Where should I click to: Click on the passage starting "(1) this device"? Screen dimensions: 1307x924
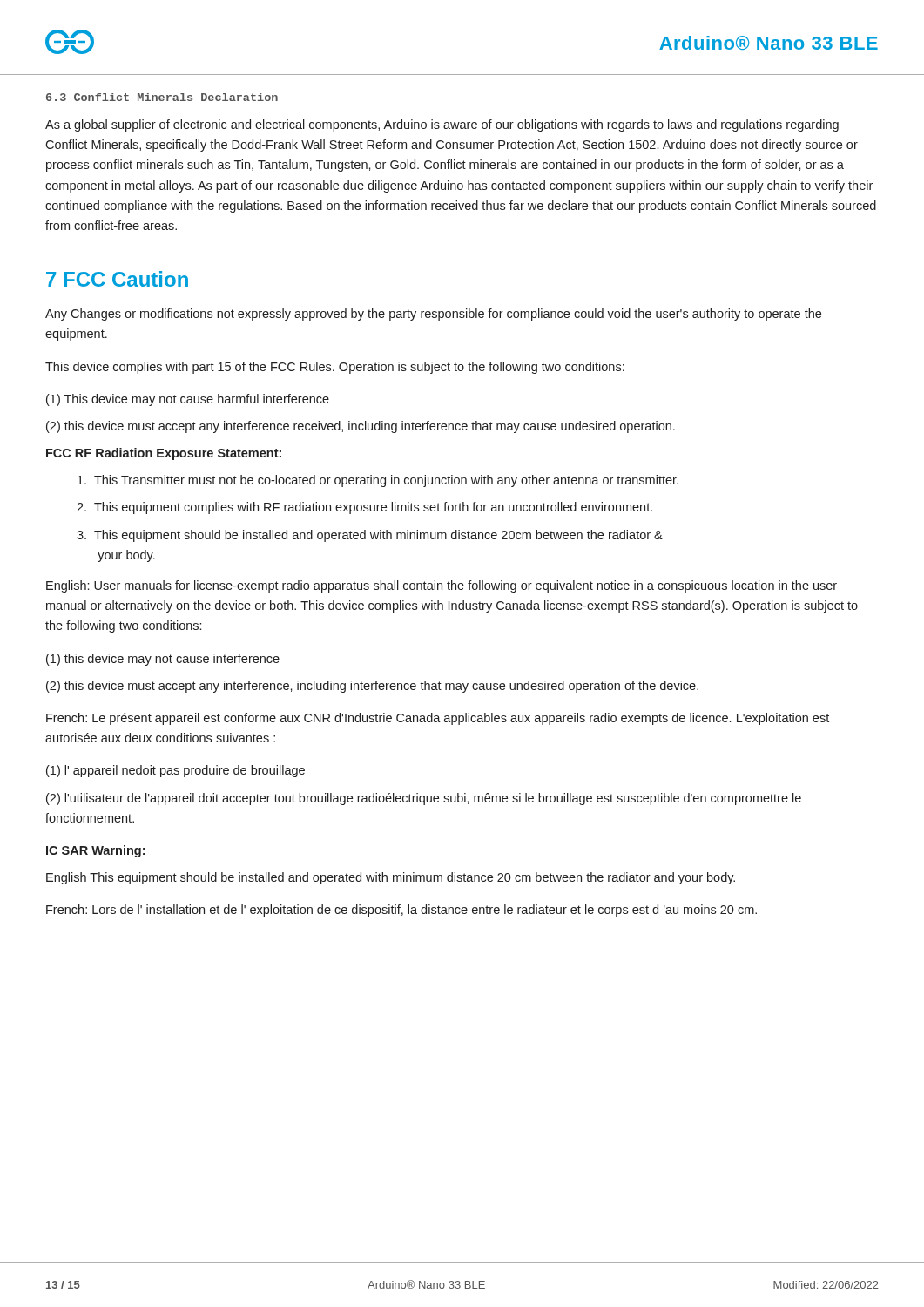click(x=162, y=658)
